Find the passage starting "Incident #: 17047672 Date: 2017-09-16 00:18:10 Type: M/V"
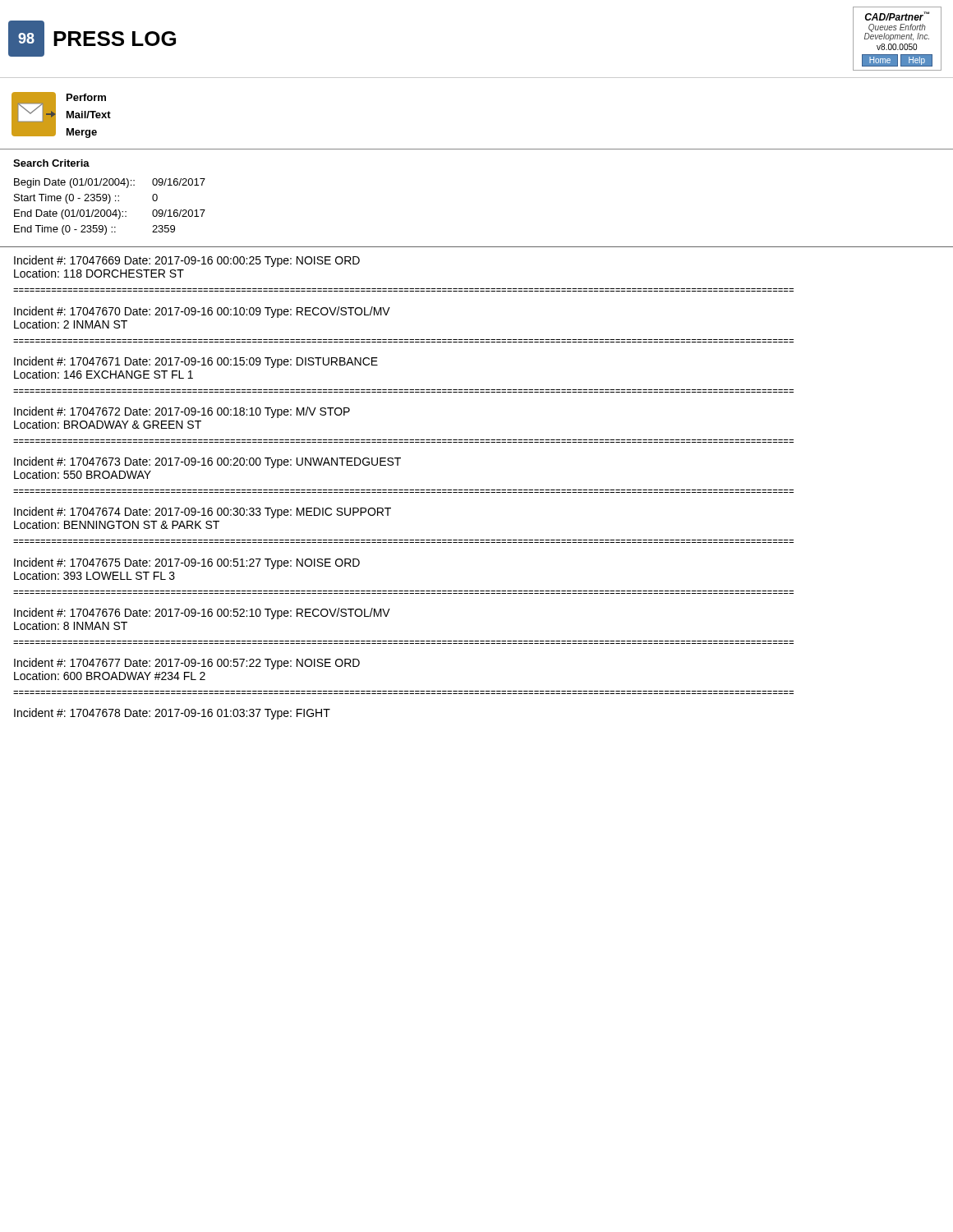Viewport: 953px width, 1232px height. coord(182,418)
